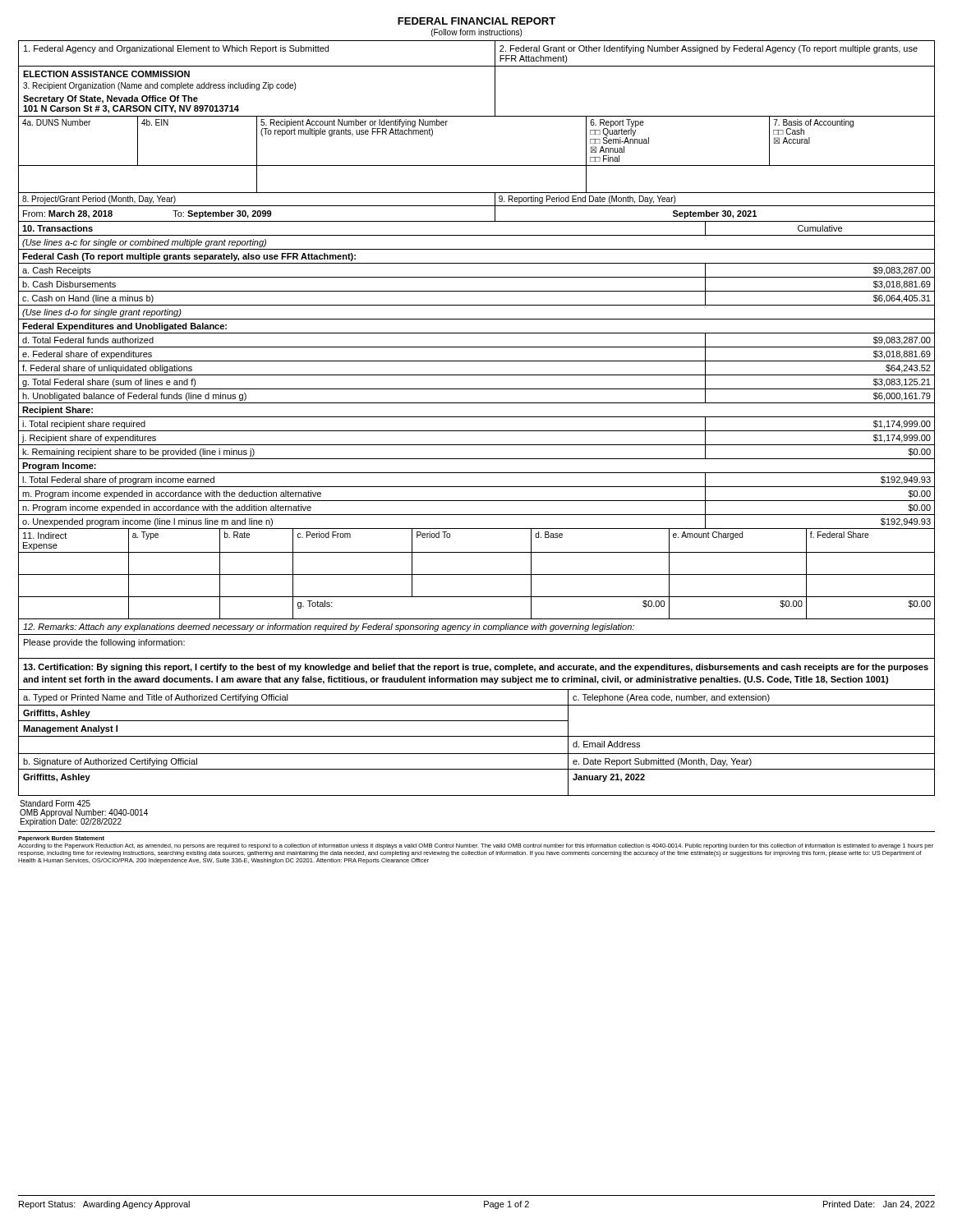Find the region starting "(Follow form instructions)"
The height and width of the screenshot is (1232, 953).
point(476,32)
